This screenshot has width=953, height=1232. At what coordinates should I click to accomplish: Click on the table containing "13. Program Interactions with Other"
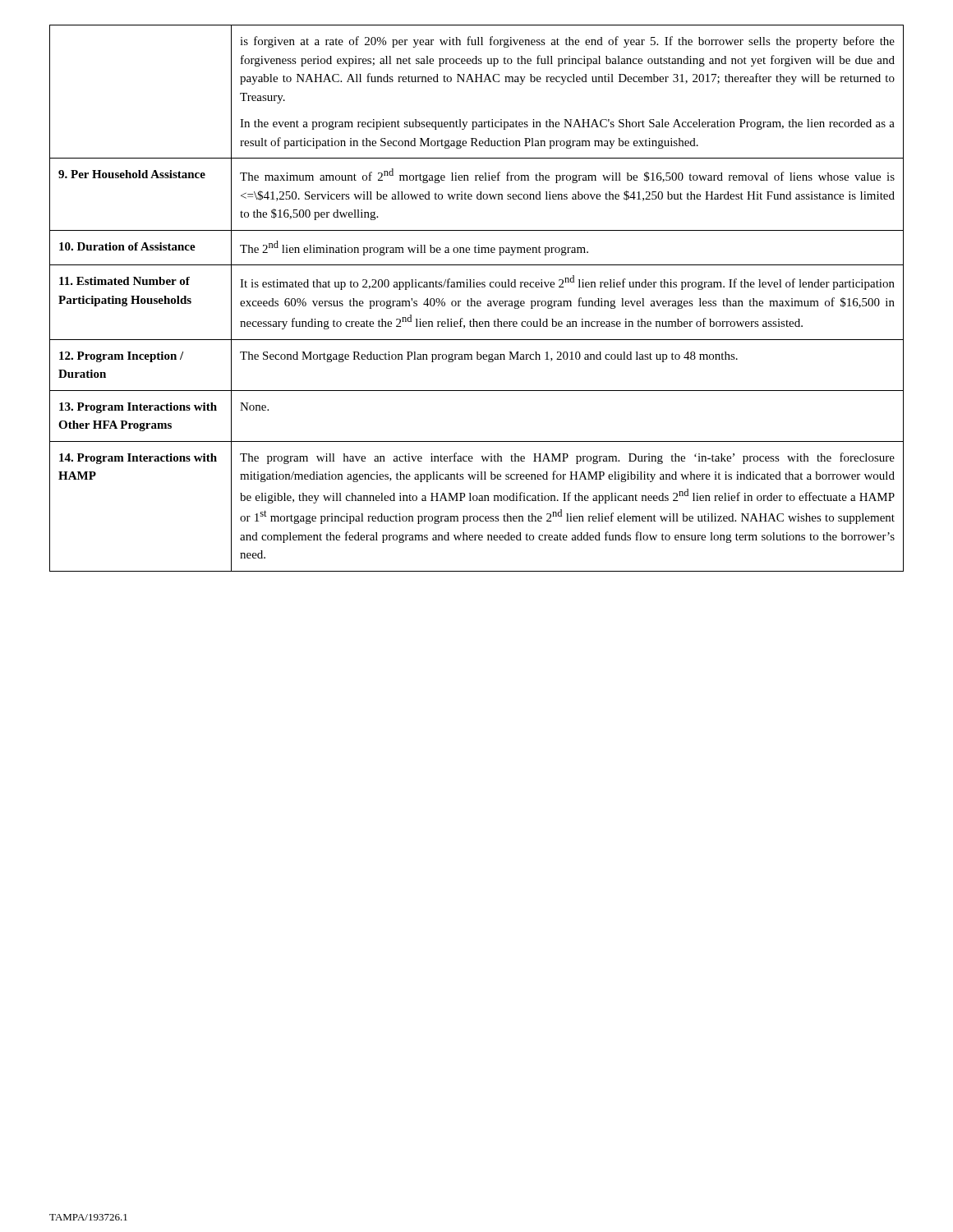(476, 298)
